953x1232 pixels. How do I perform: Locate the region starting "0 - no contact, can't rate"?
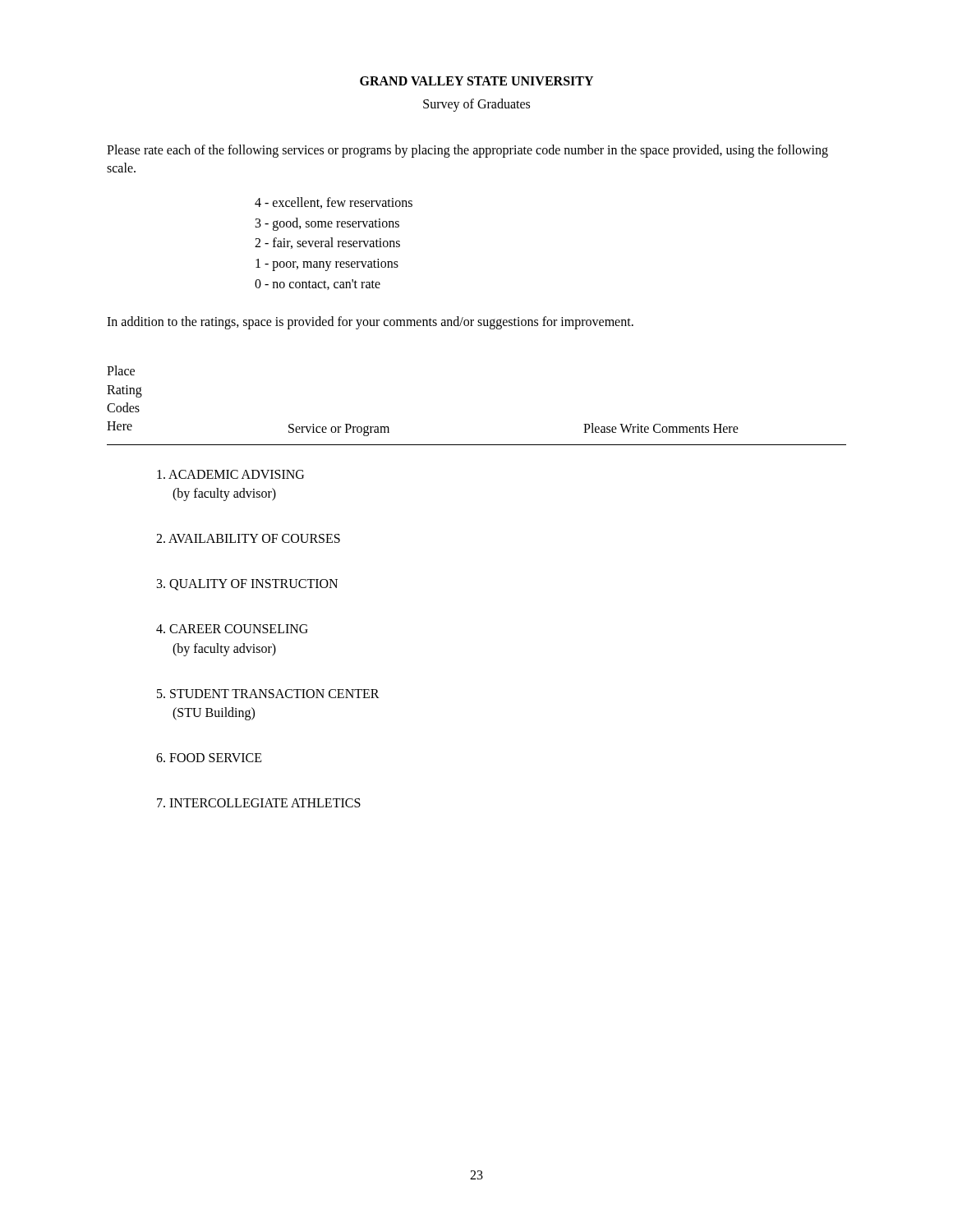click(318, 284)
